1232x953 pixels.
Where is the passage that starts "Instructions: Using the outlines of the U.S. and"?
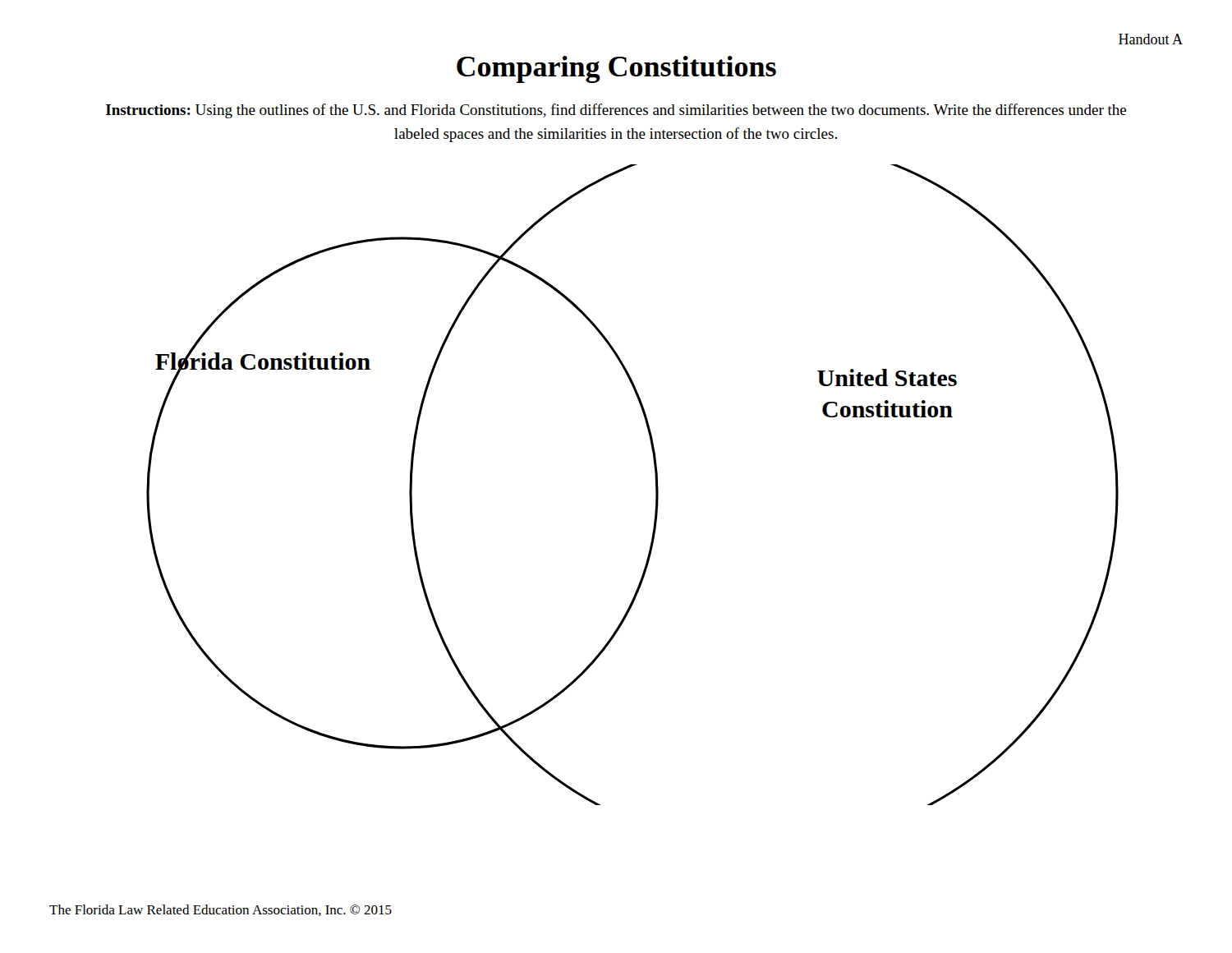616,121
